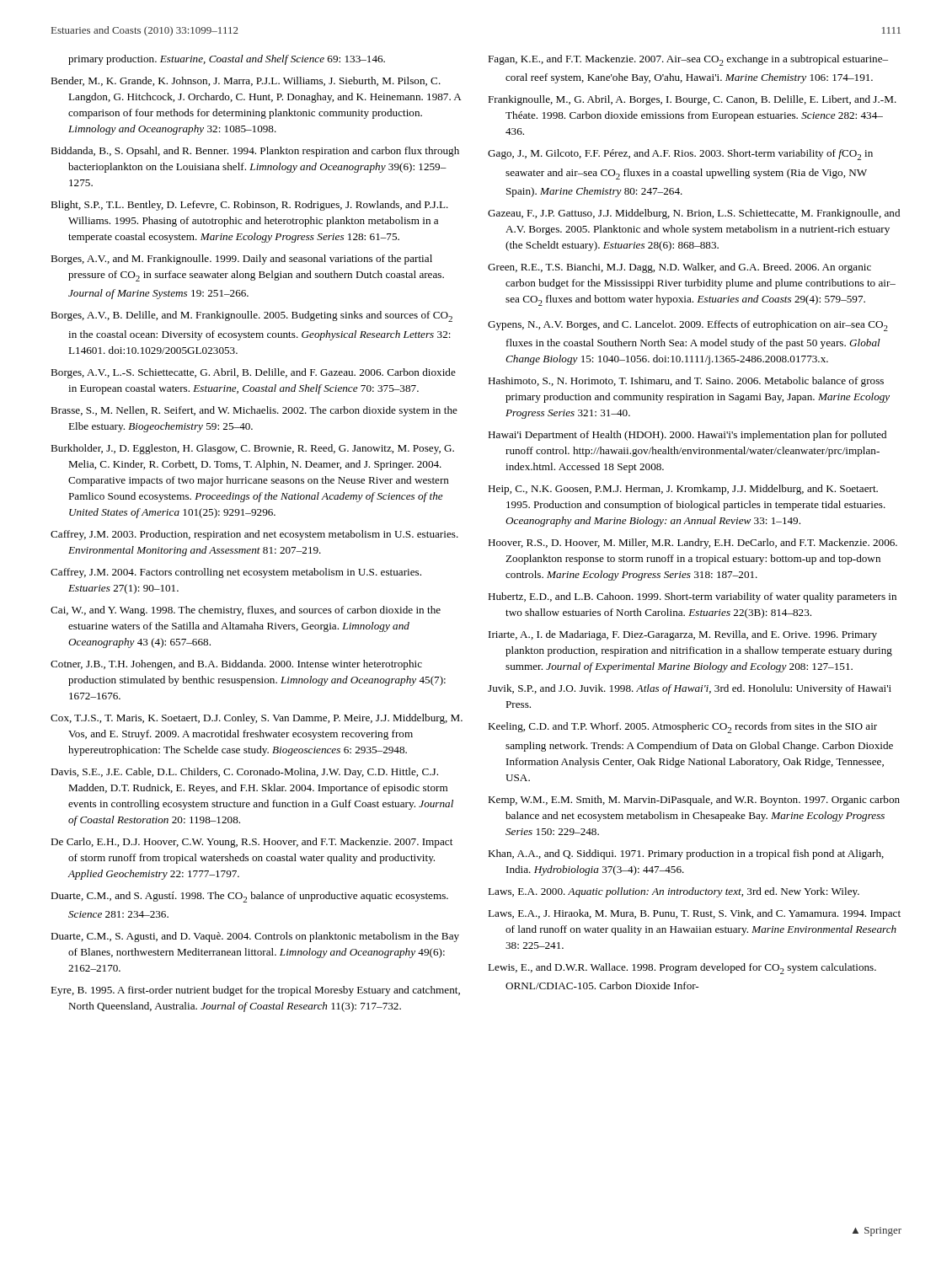Click on the element starting "Cai, W., and Y. Wang. 1998. The"
The height and width of the screenshot is (1264, 952).
246,626
